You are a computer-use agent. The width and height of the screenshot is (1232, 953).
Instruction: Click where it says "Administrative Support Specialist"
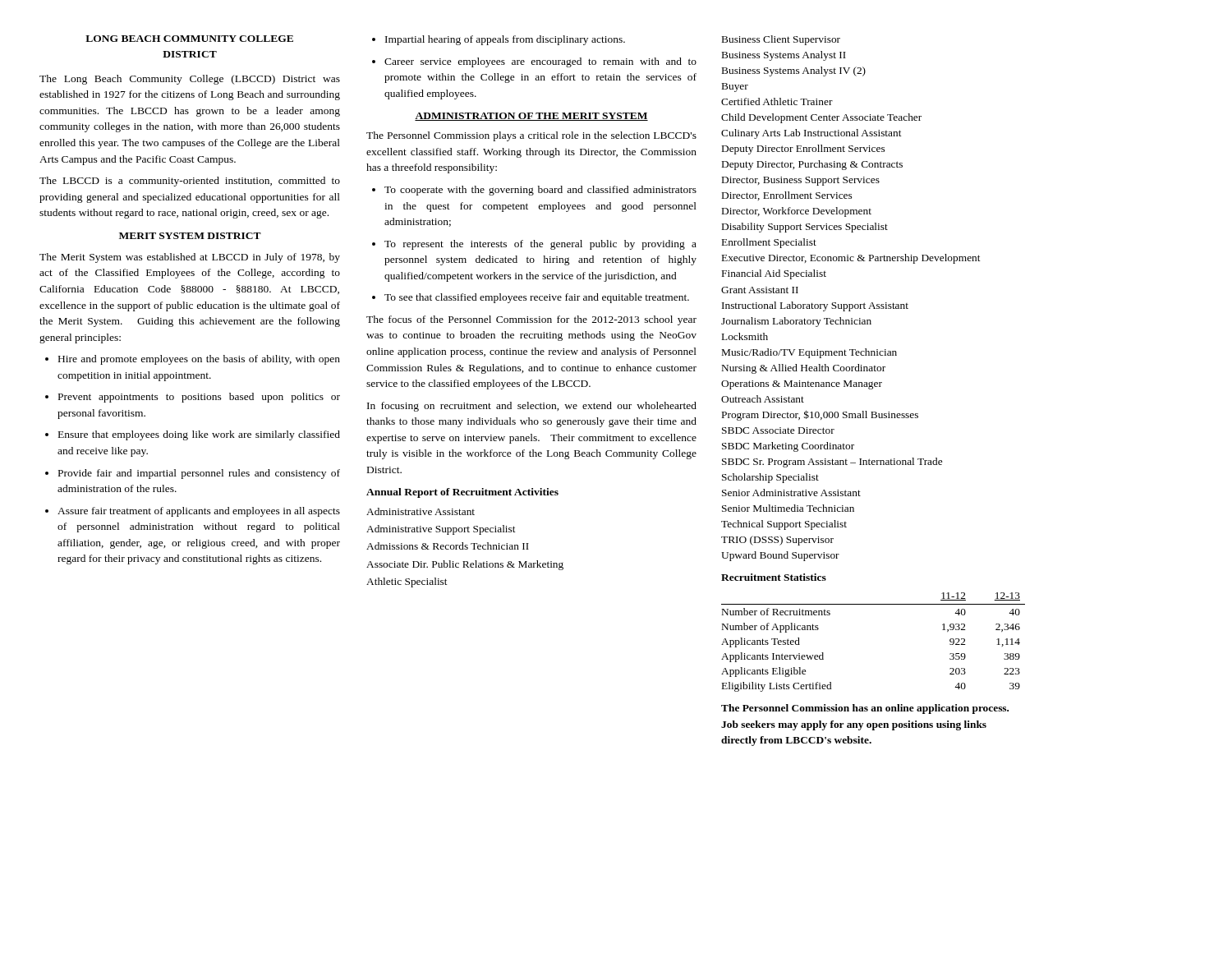[441, 529]
